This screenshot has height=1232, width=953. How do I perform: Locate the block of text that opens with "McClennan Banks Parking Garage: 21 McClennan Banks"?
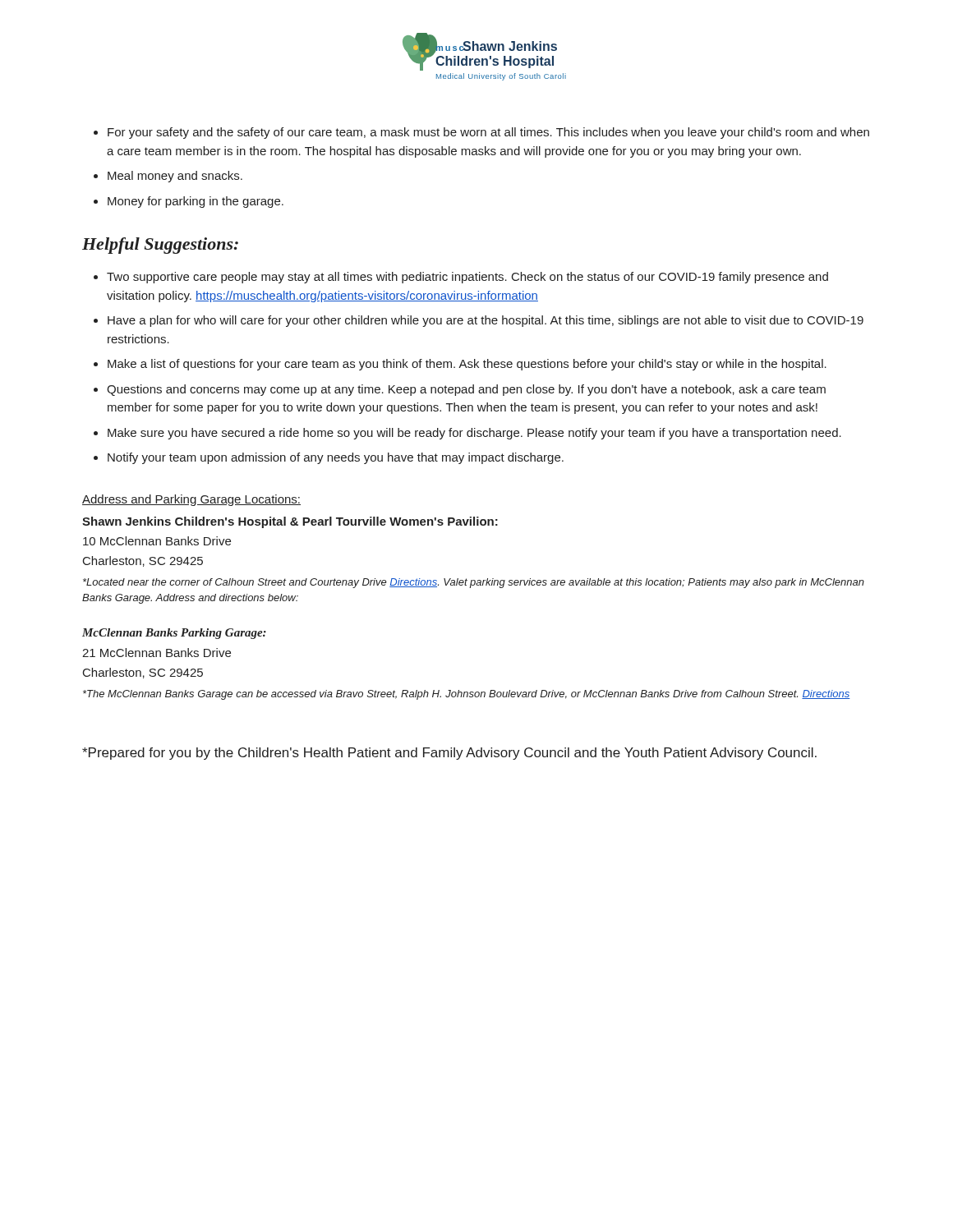coord(174,634)
